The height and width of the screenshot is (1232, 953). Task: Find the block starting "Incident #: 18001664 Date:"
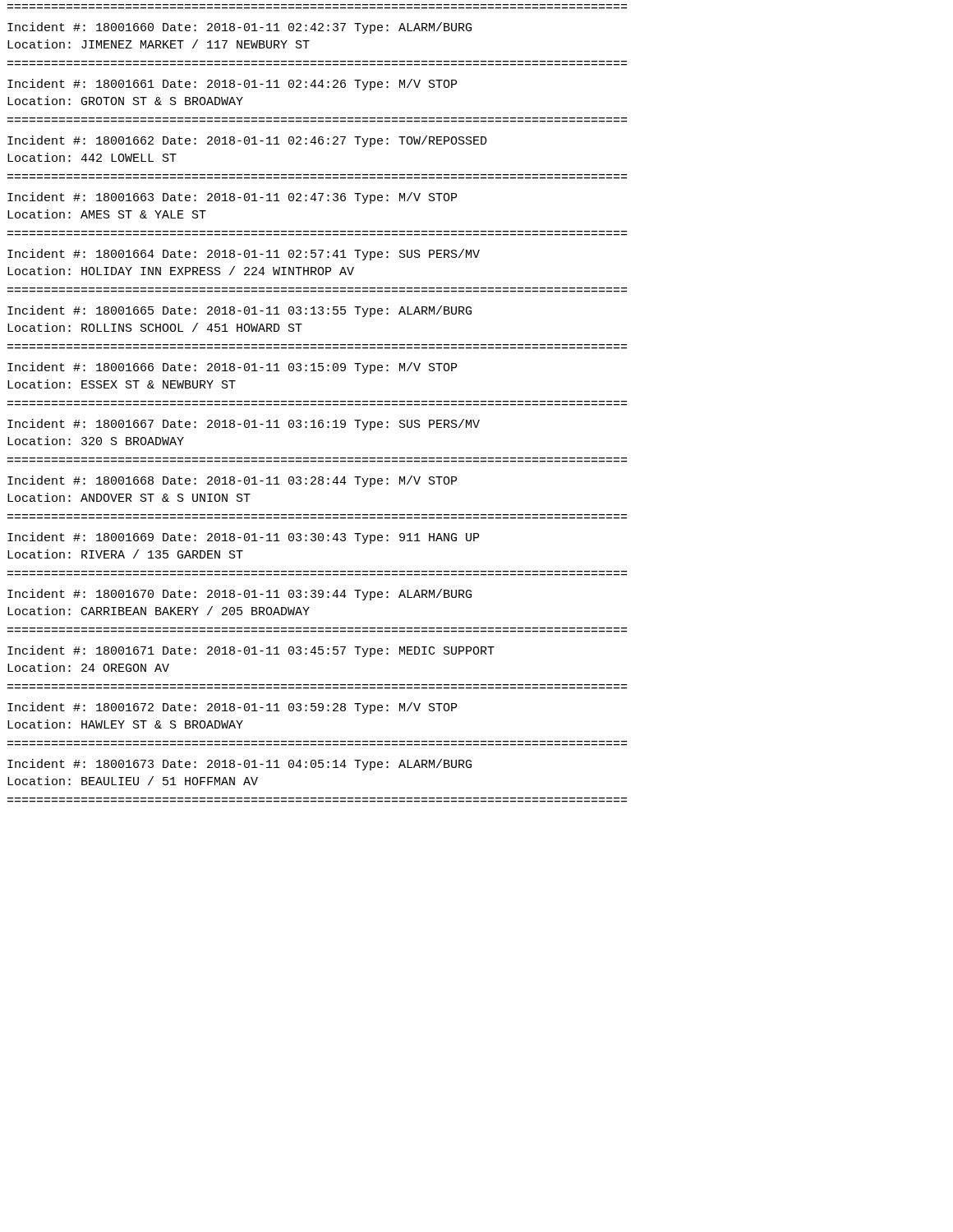(476, 264)
